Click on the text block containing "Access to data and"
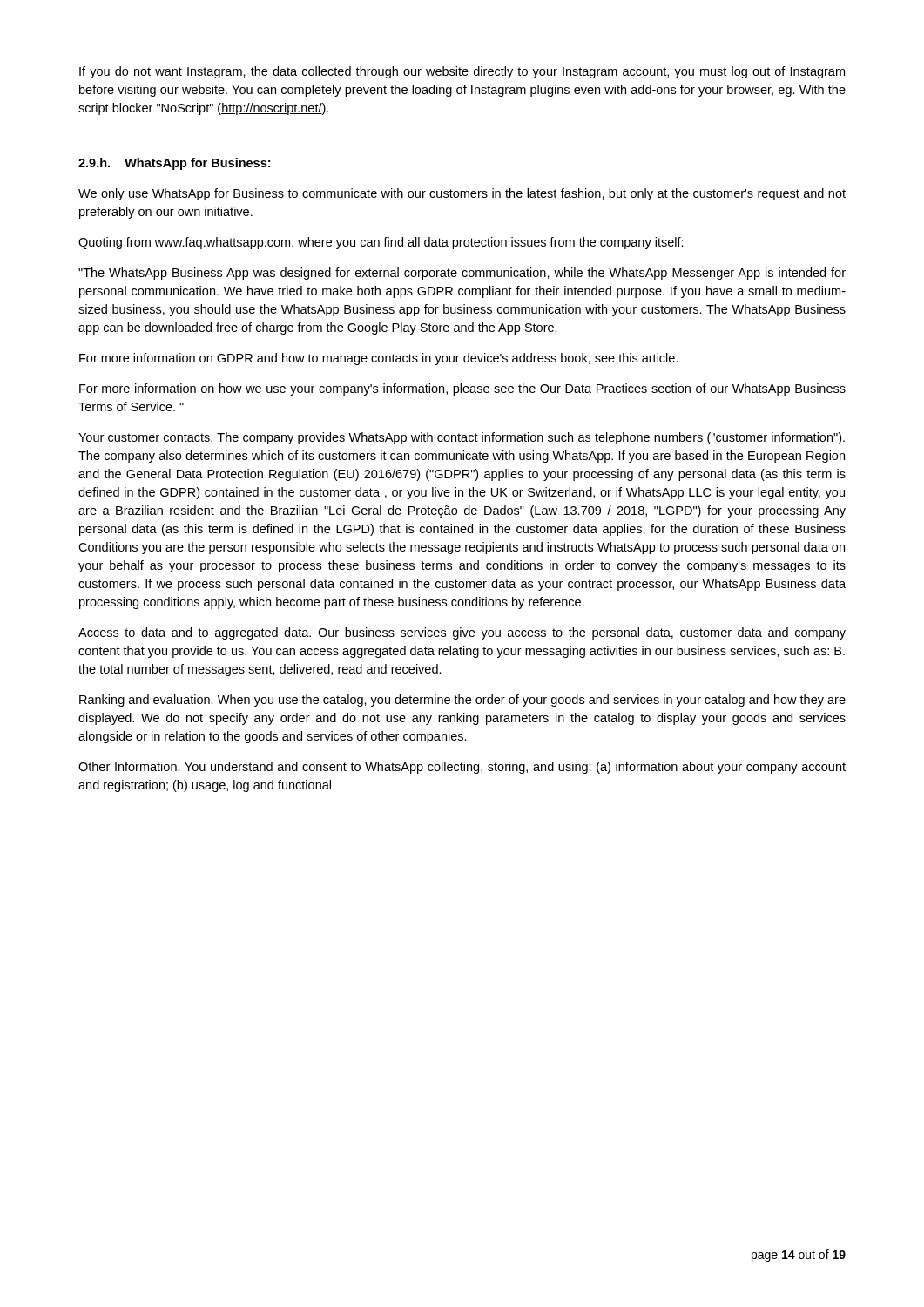The height and width of the screenshot is (1307, 924). (x=462, y=651)
